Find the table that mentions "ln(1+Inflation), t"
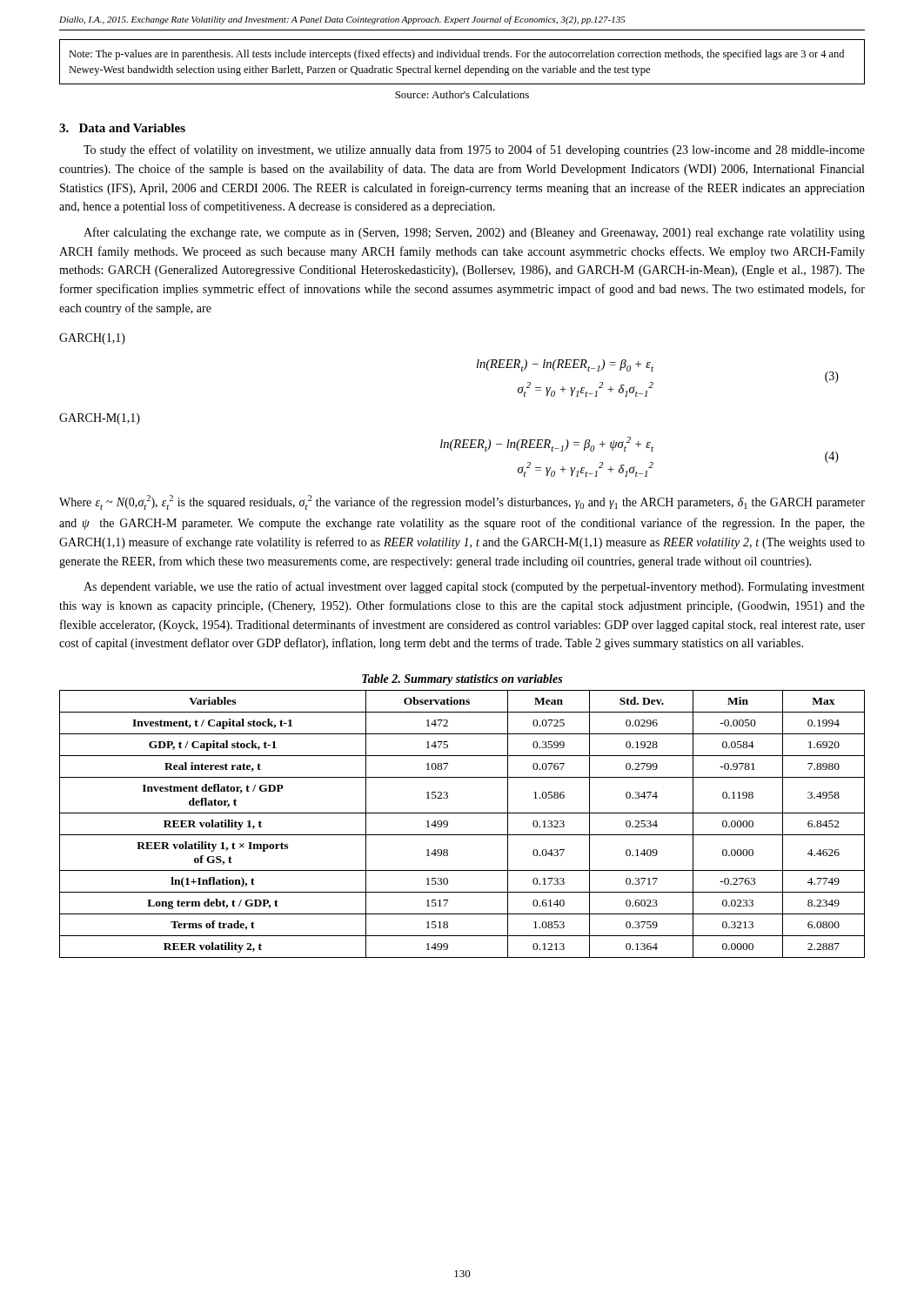Screen dimensions: 1305x924 pyautogui.click(x=462, y=824)
